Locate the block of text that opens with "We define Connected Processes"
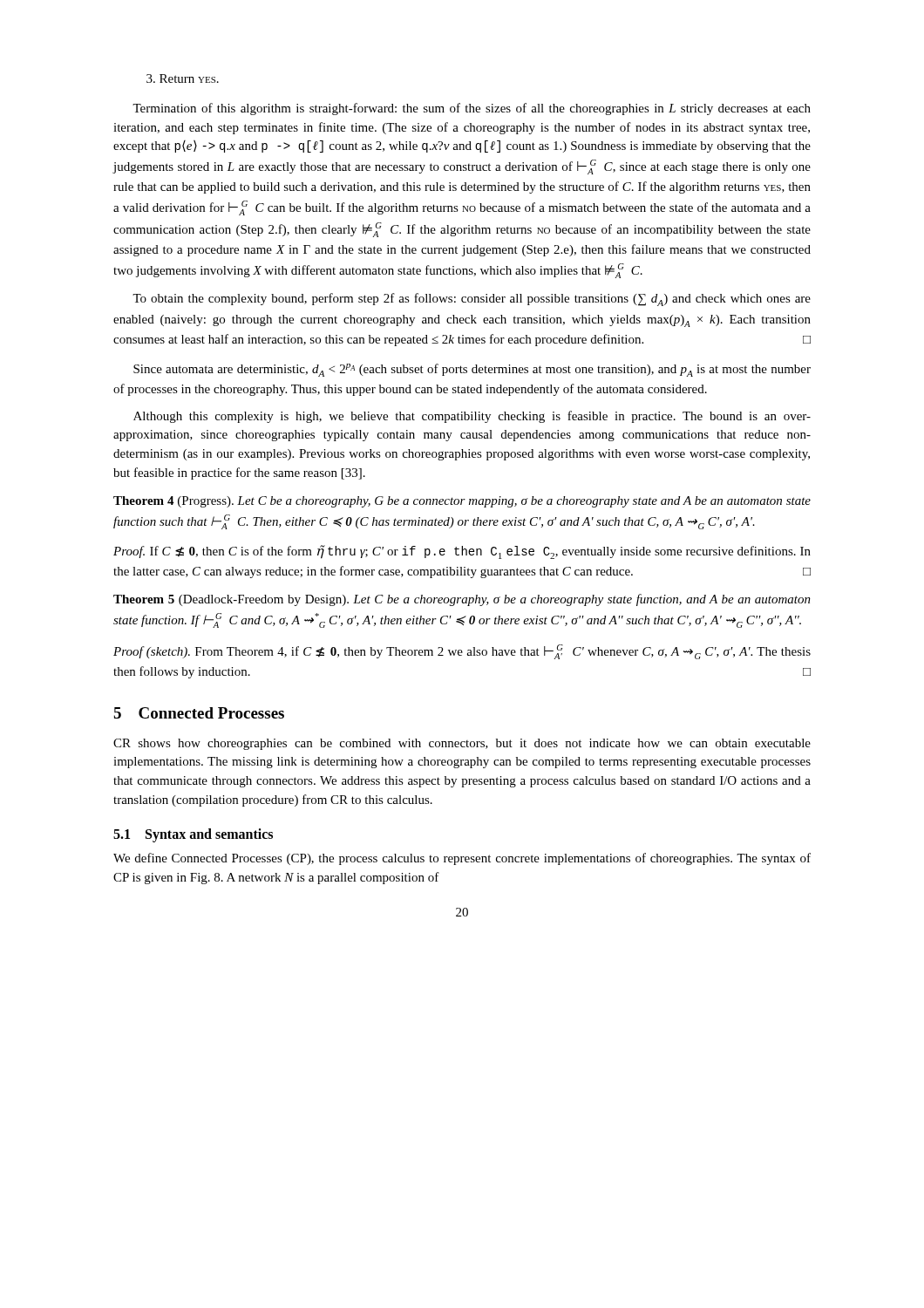Image resolution: width=924 pixels, height=1308 pixels. click(462, 868)
